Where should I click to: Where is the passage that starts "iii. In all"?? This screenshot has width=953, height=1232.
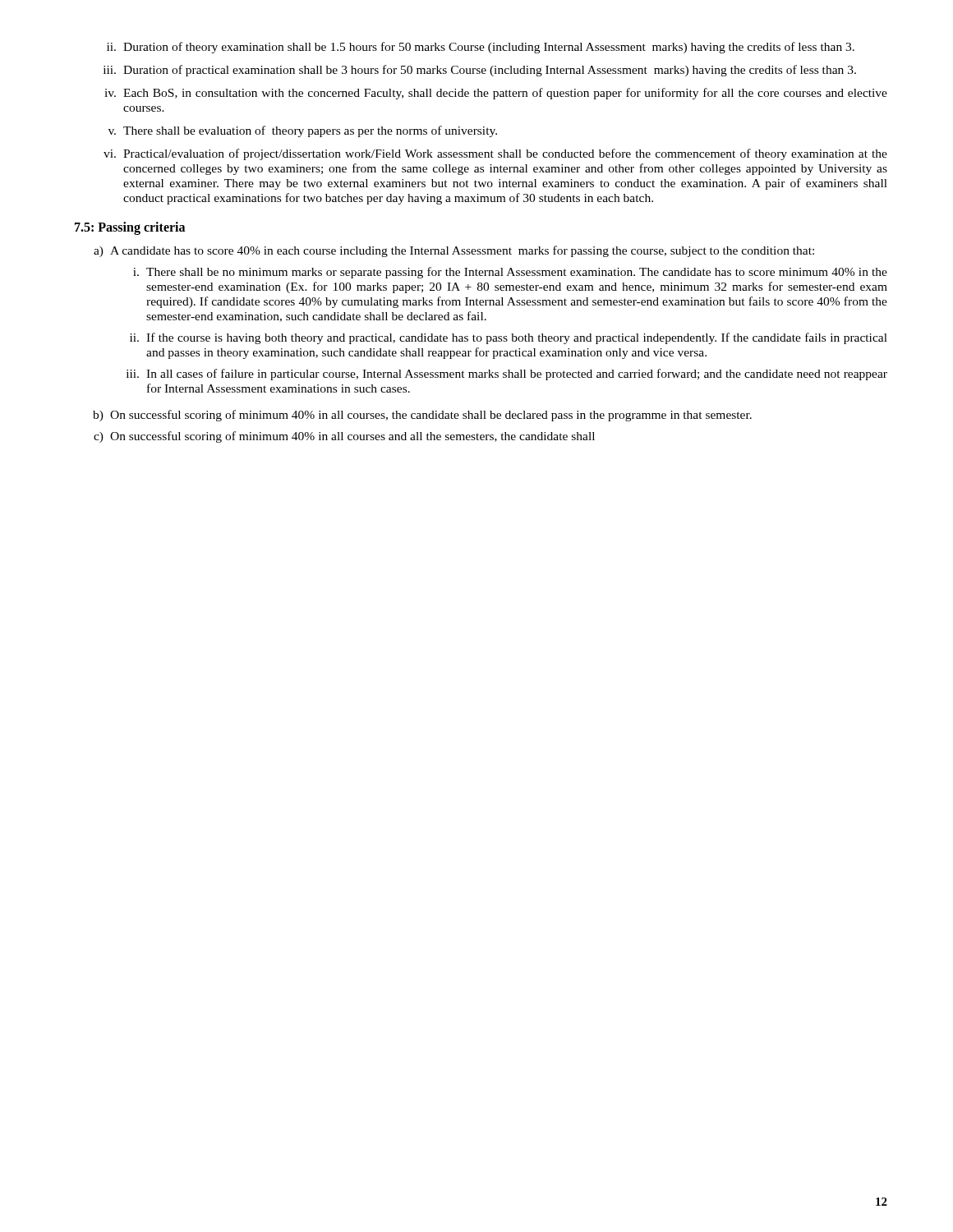(x=499, y=381)
